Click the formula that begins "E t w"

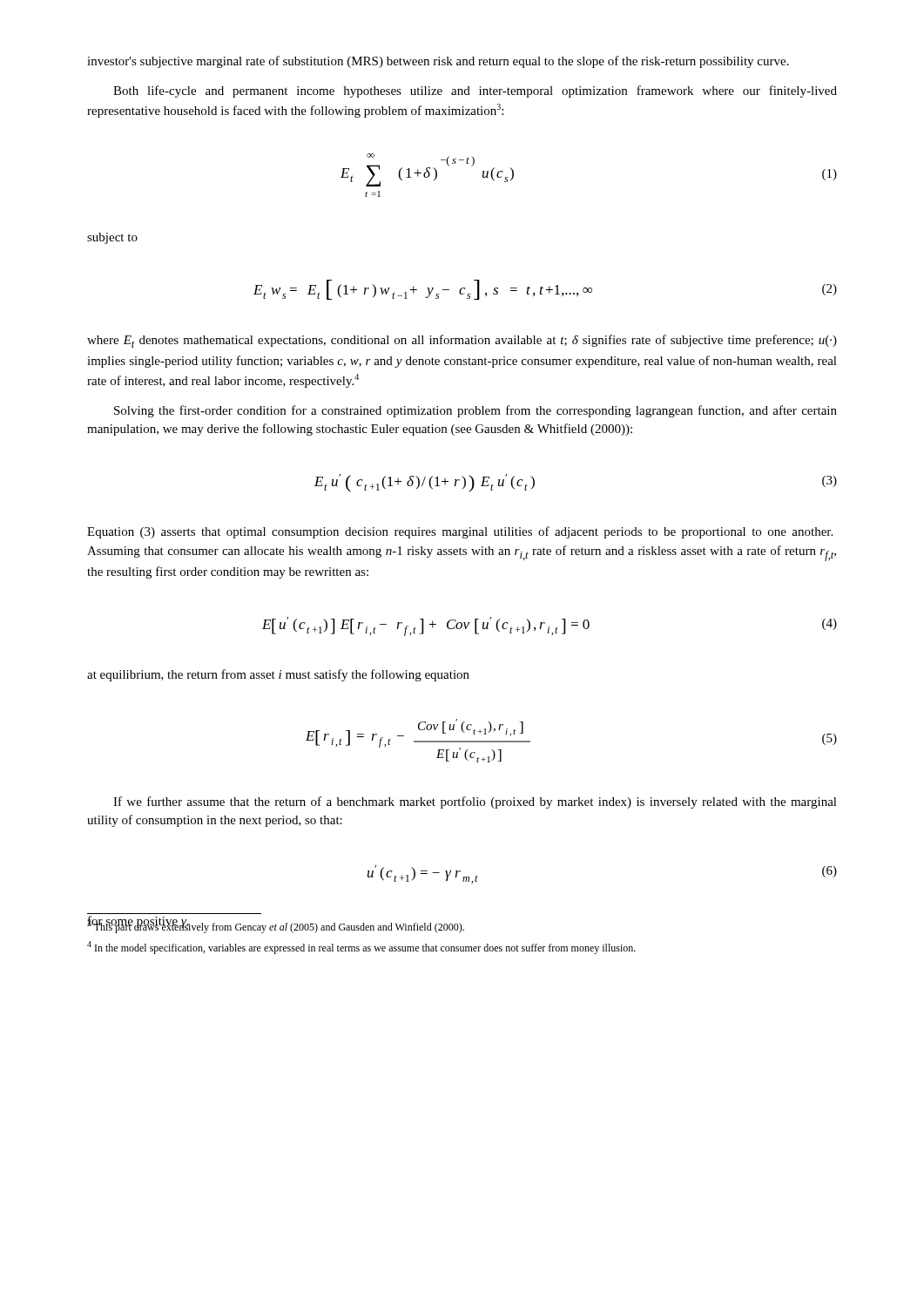[462, 289]
